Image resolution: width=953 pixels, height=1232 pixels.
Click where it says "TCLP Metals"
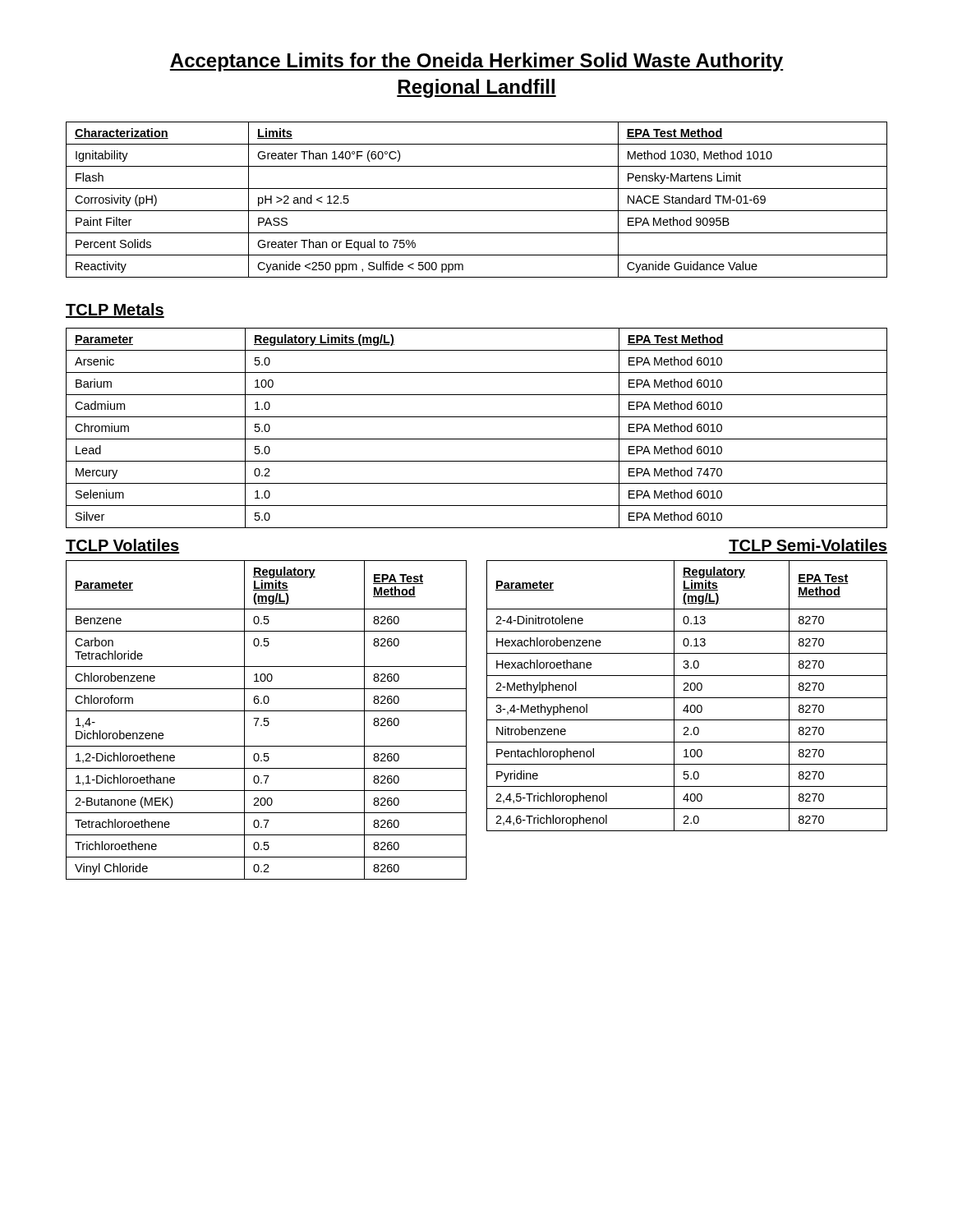pos(115,310)
